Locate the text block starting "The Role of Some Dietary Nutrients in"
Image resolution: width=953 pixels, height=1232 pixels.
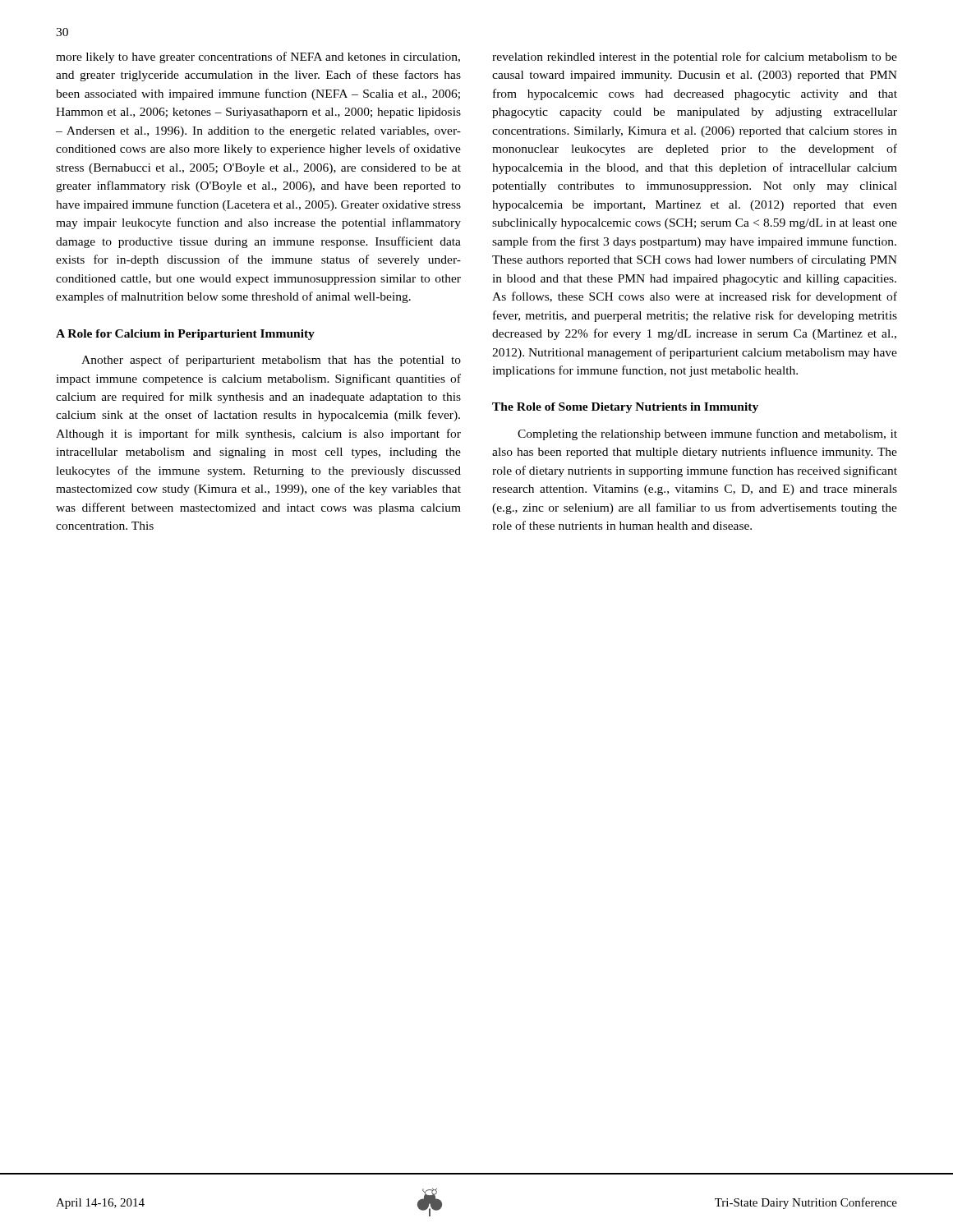tap(625, 406)
